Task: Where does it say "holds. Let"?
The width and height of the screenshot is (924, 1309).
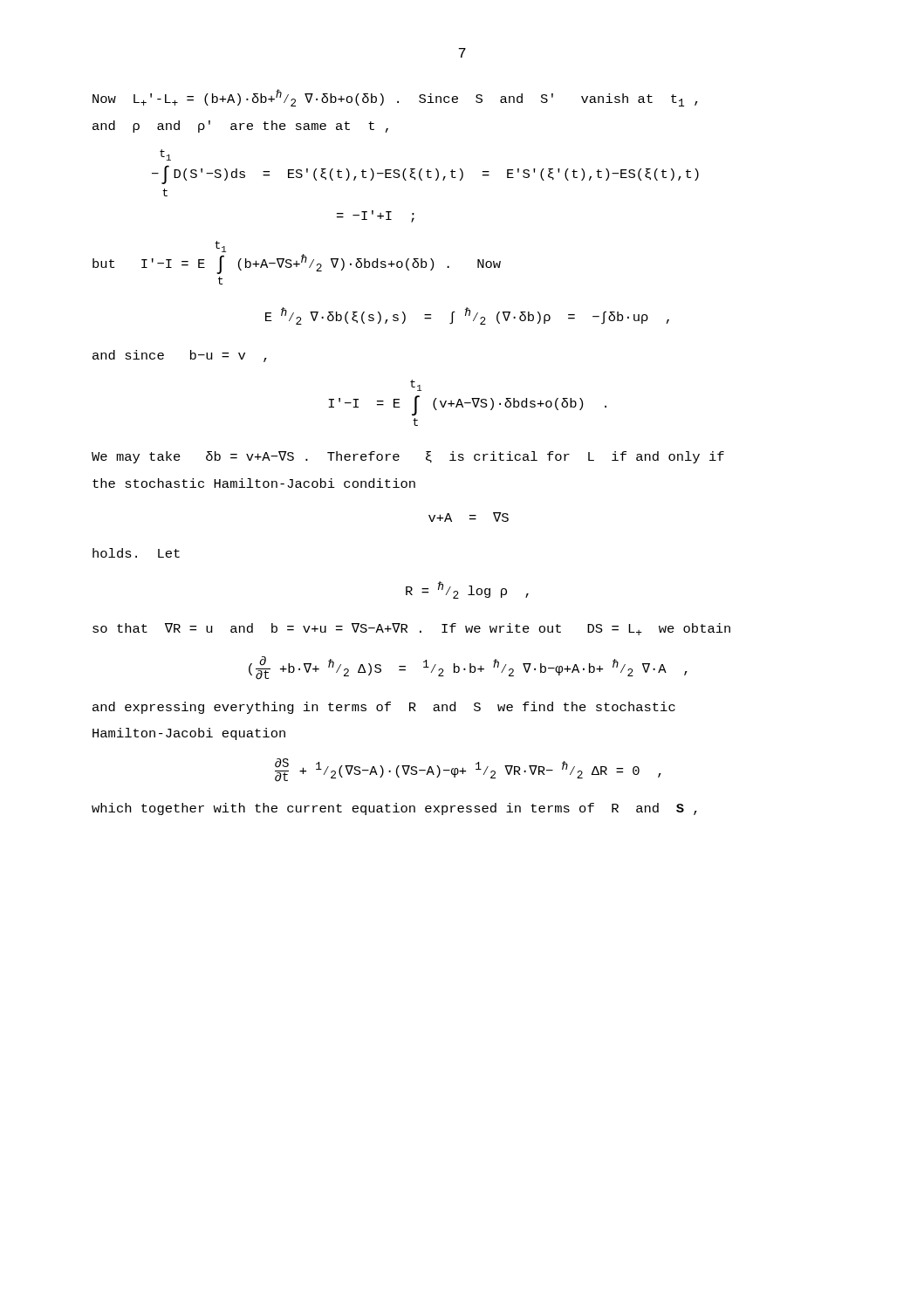Action: tap(136, 554)
